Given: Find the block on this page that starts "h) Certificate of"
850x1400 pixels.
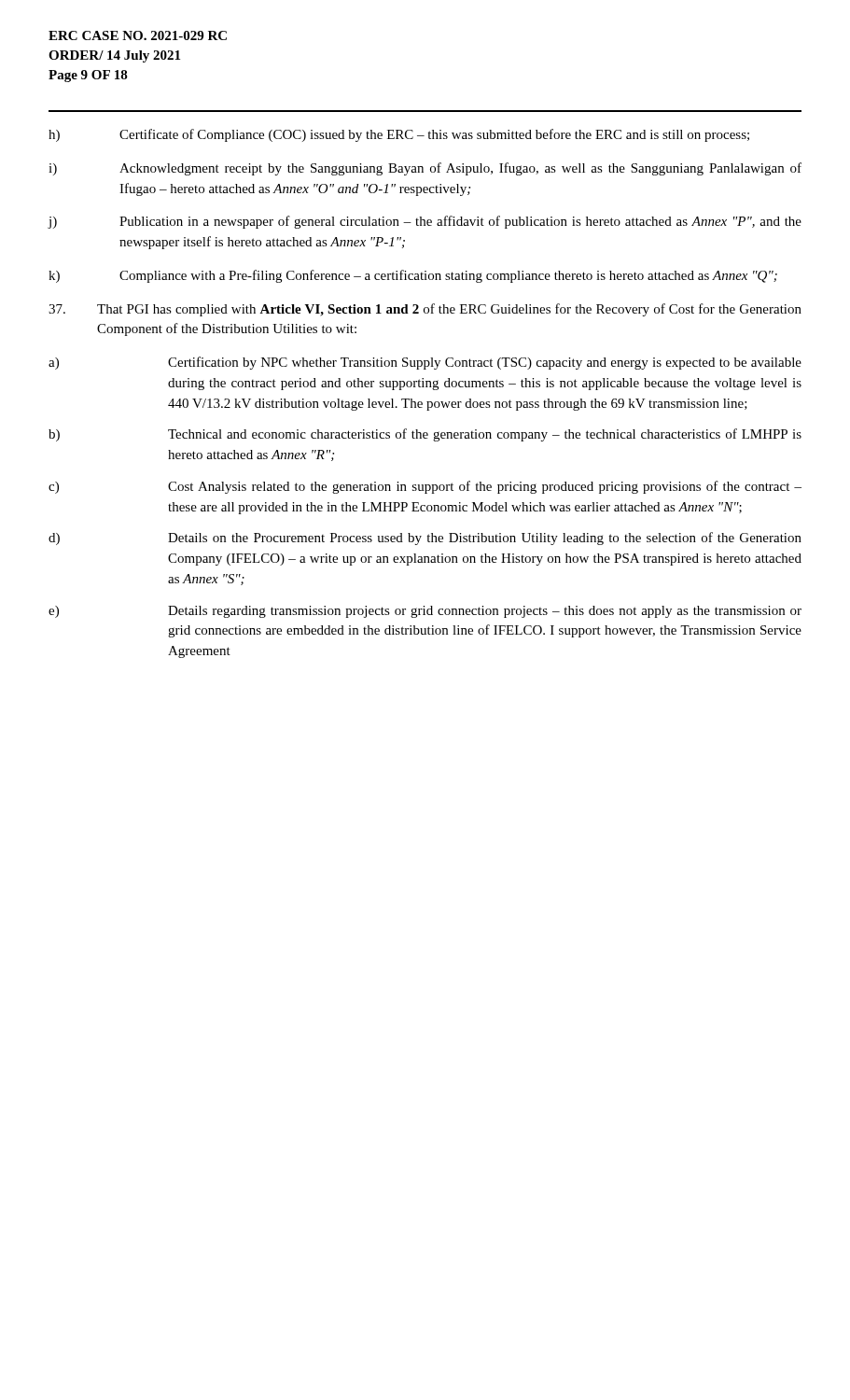Looking at the screenshot, I should pyautogui.click(x=425, y=135).
